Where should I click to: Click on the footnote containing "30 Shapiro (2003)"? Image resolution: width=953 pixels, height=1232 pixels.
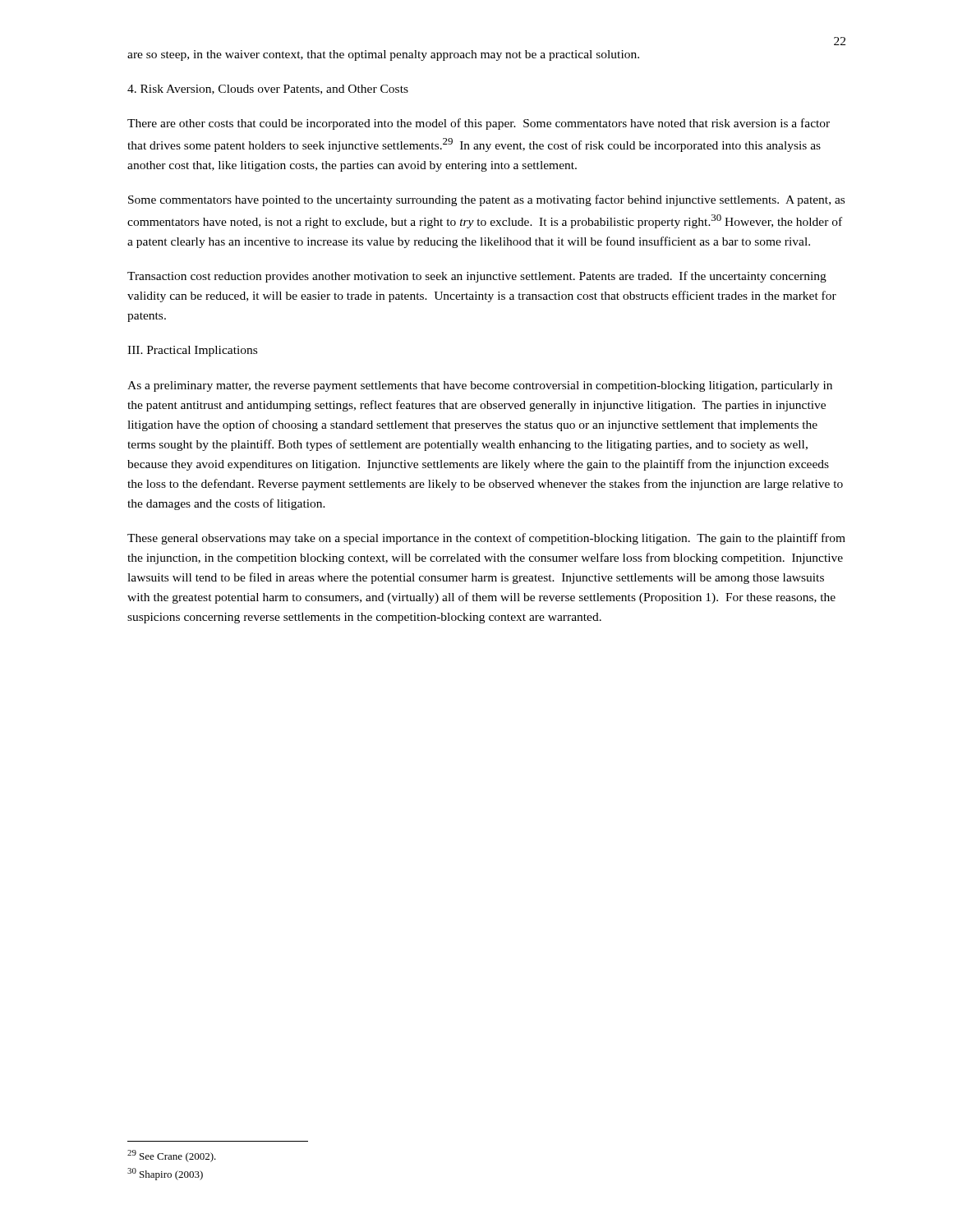point(165,1173)
